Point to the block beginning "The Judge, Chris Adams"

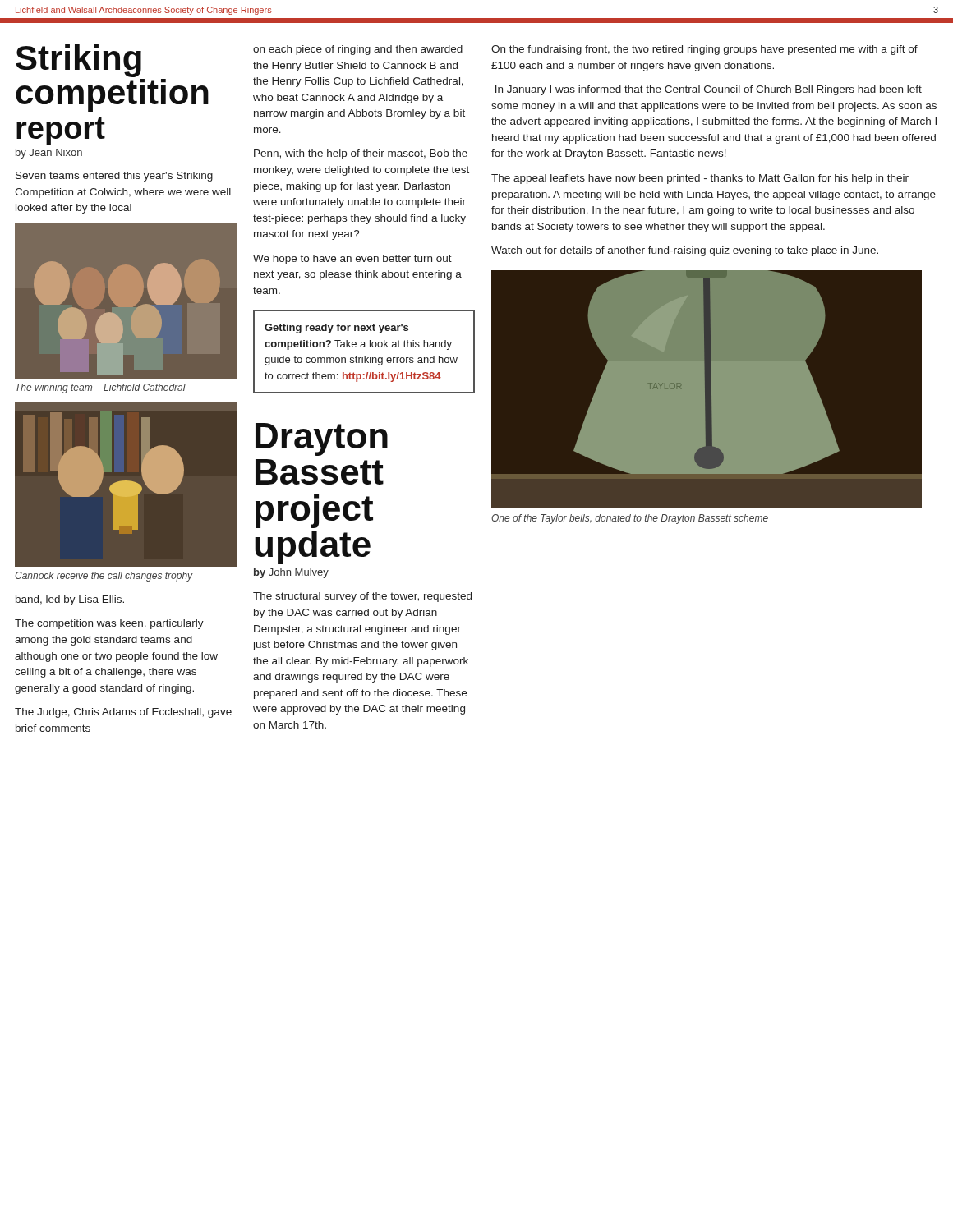(x=123, y=720)
